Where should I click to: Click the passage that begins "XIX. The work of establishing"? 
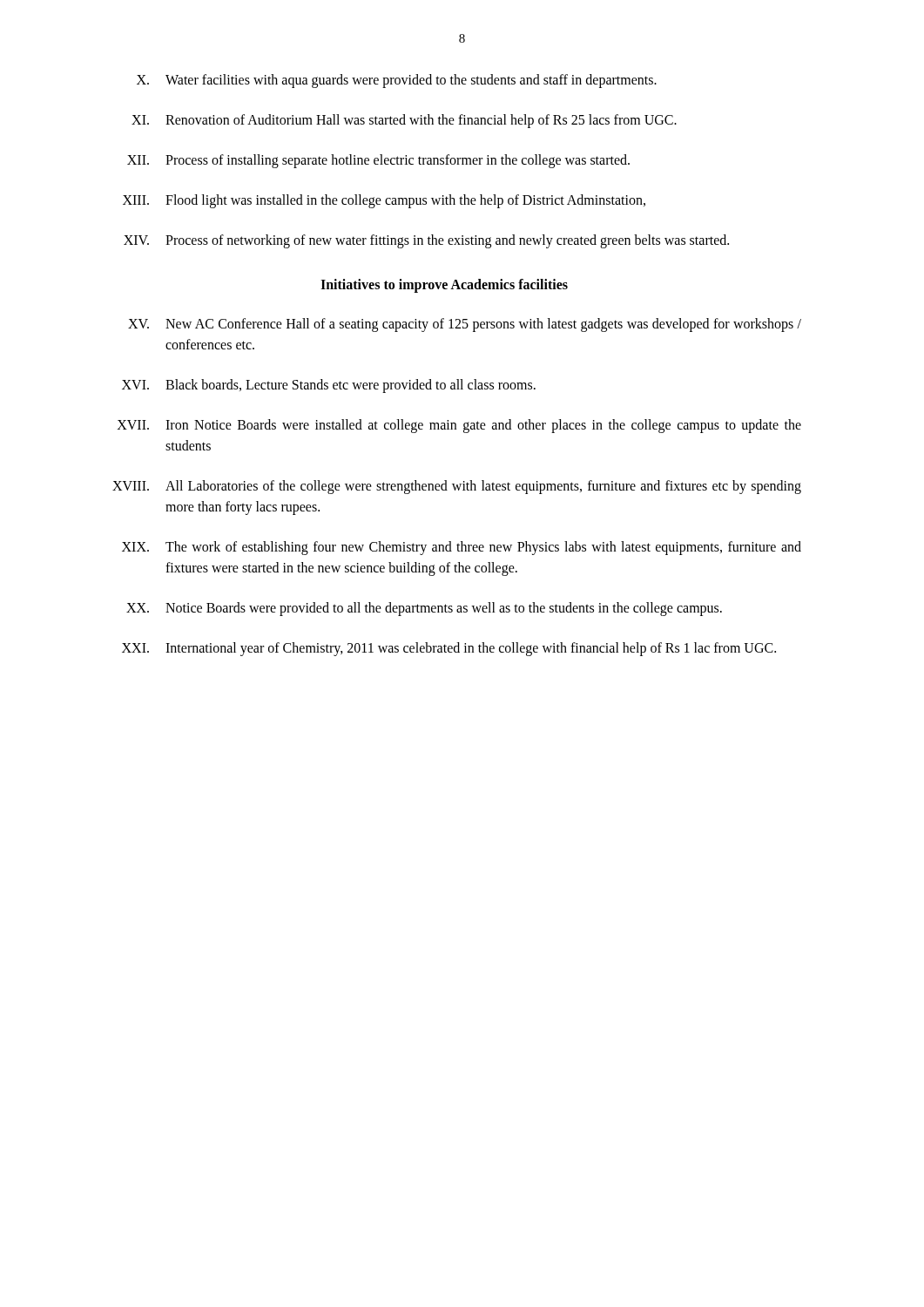(x=444, y=558)
